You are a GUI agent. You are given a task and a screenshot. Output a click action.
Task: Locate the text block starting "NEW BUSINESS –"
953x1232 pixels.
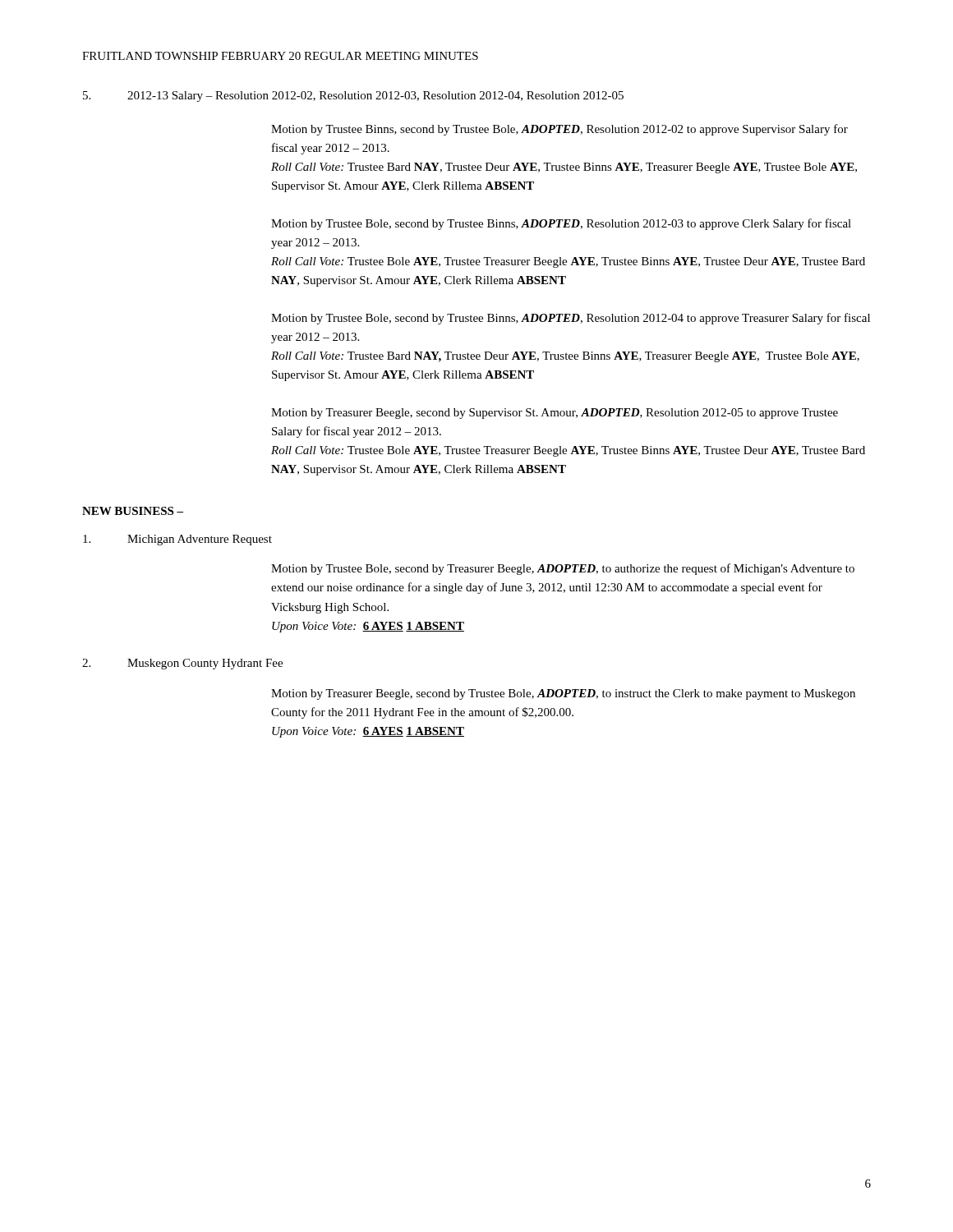133,510
